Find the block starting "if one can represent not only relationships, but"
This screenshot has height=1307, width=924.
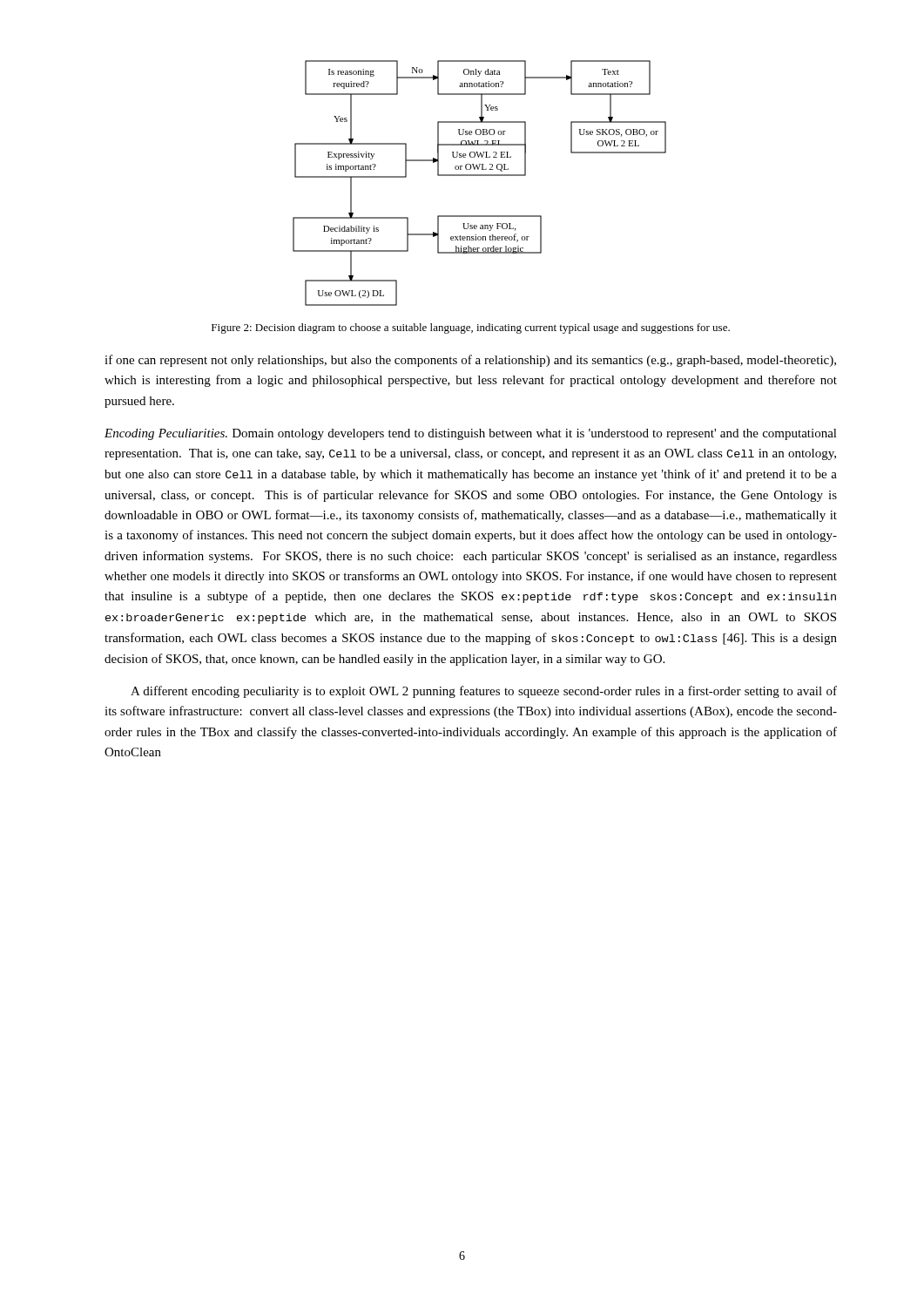point(471,380)
